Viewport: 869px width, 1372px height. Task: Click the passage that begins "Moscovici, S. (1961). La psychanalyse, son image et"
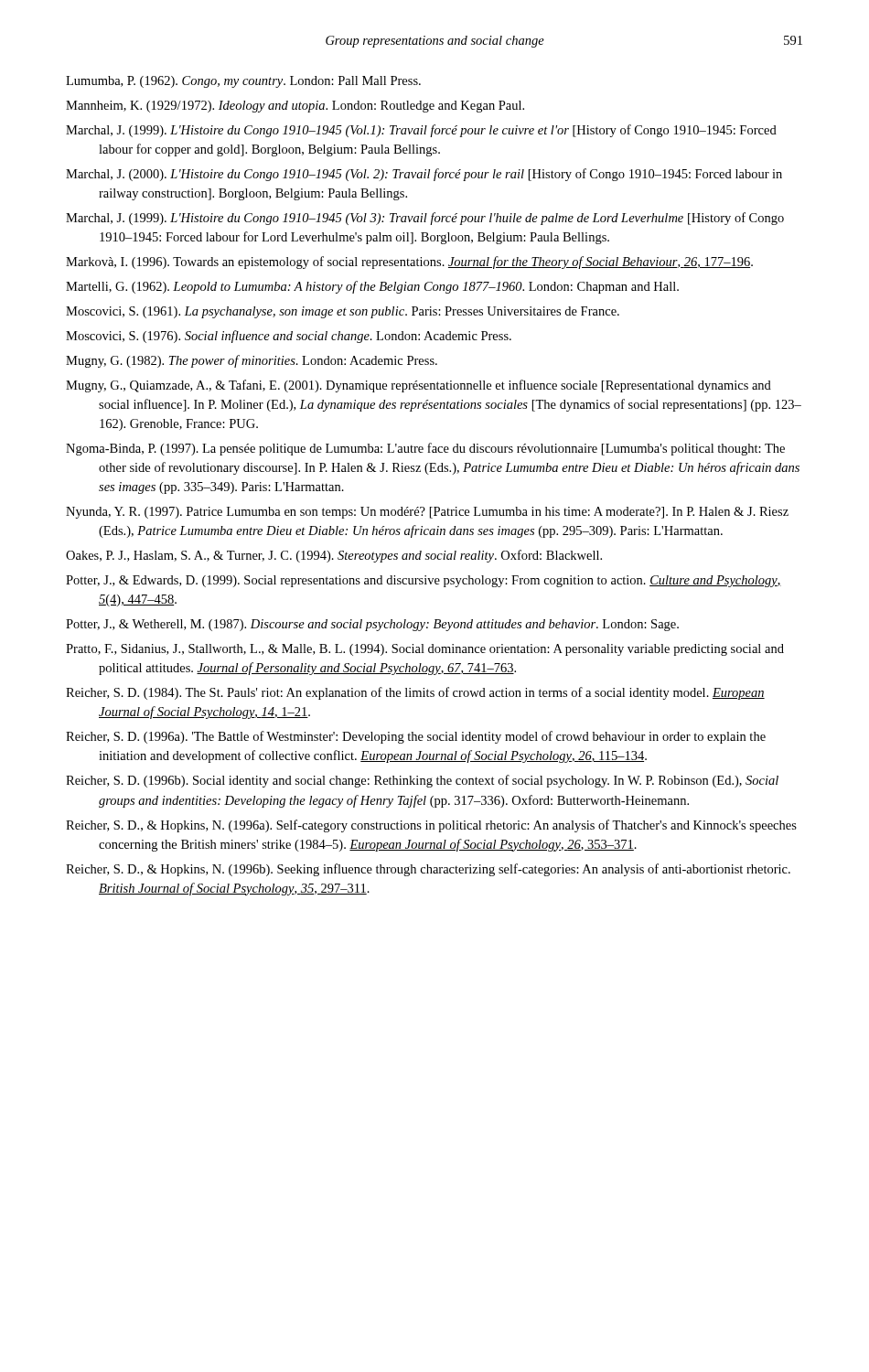coord(343,311)
